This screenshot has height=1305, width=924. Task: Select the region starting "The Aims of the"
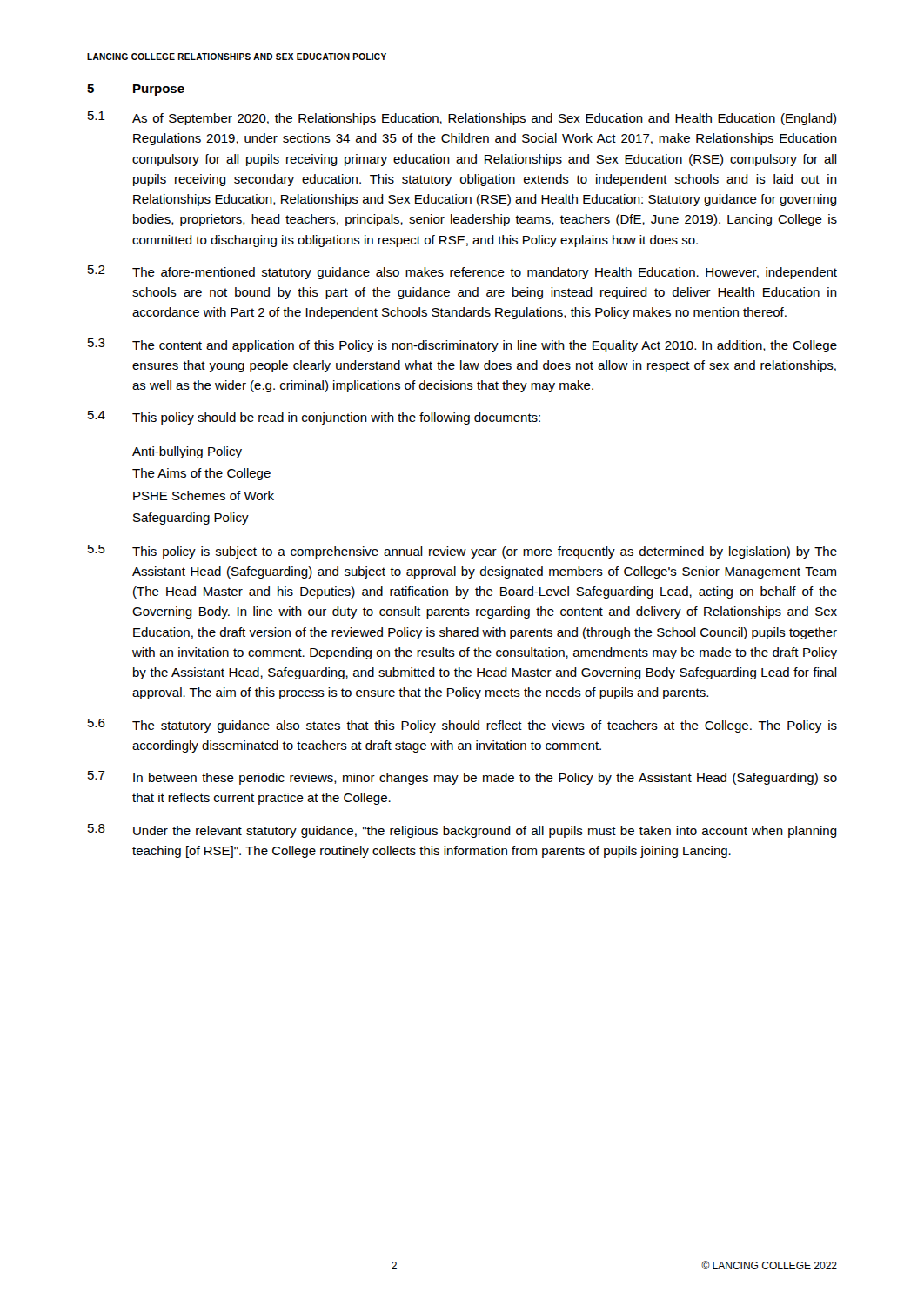[x=202, y=473]
